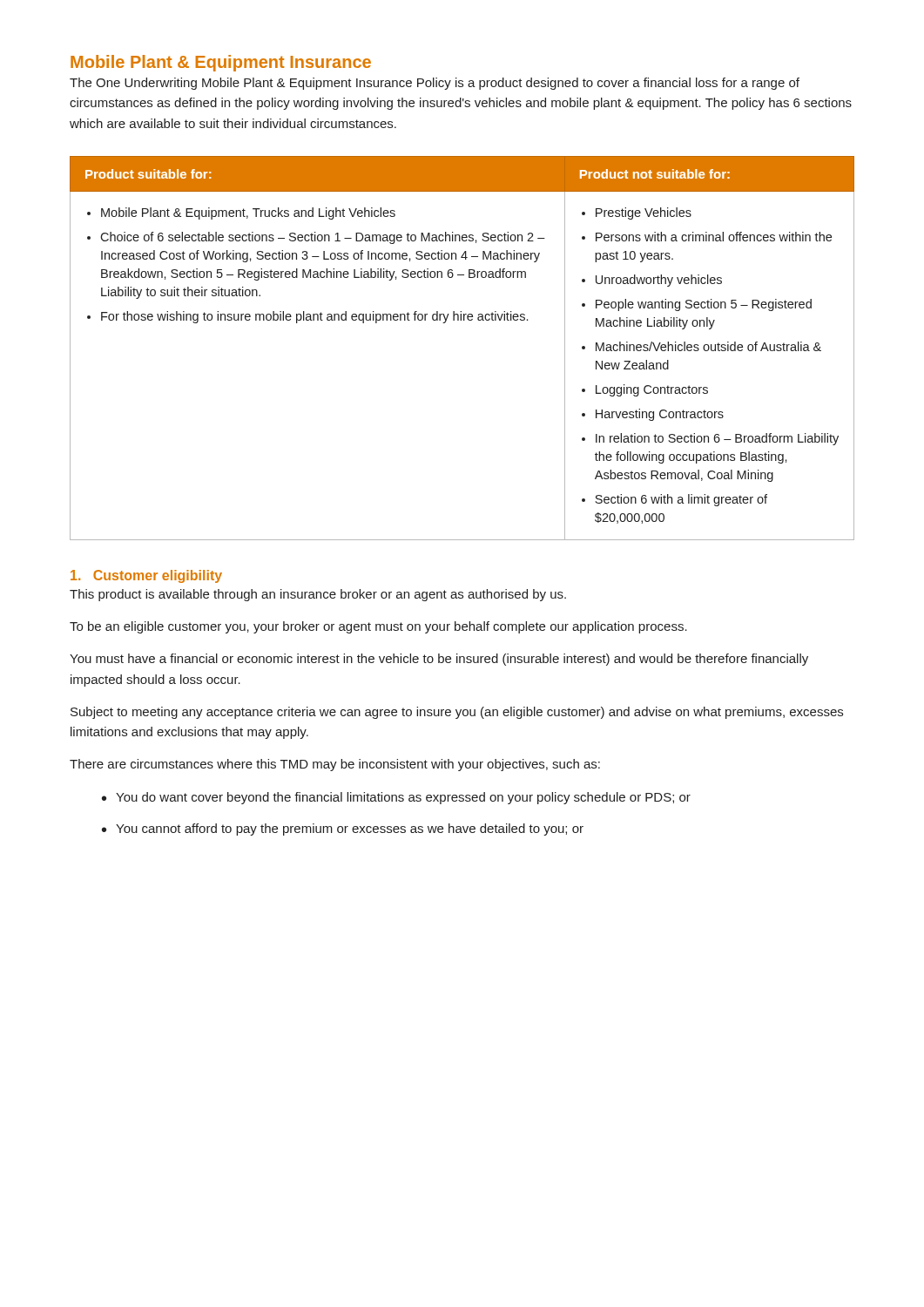This screenshot has width=924, height=1307.
Task: Find the title with the text "Mobile Plant & Equipment Insurance"
Action: pyautogui.click(x=221, y=62)
